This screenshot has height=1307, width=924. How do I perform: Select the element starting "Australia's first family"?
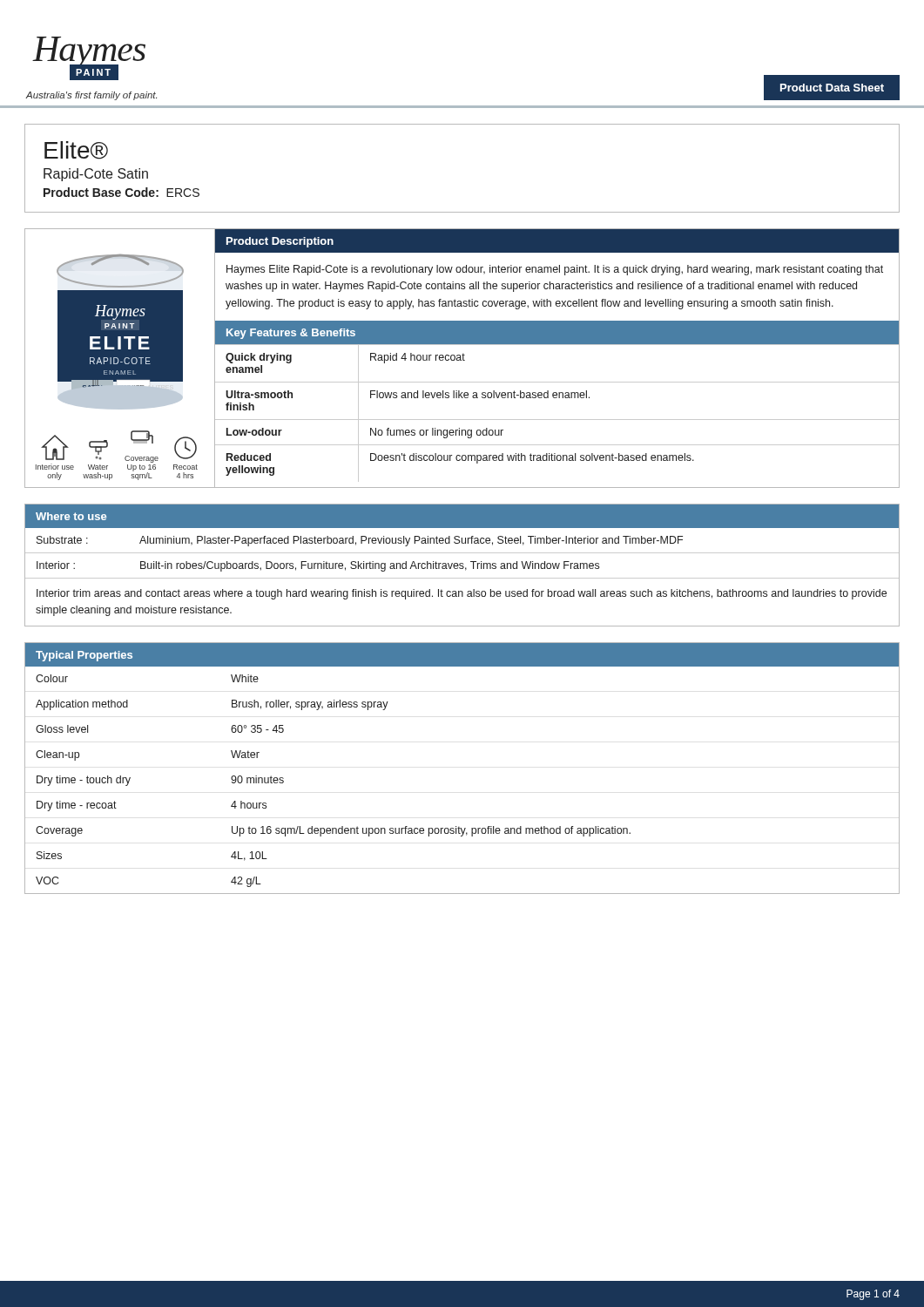click(x=92, y=95)
